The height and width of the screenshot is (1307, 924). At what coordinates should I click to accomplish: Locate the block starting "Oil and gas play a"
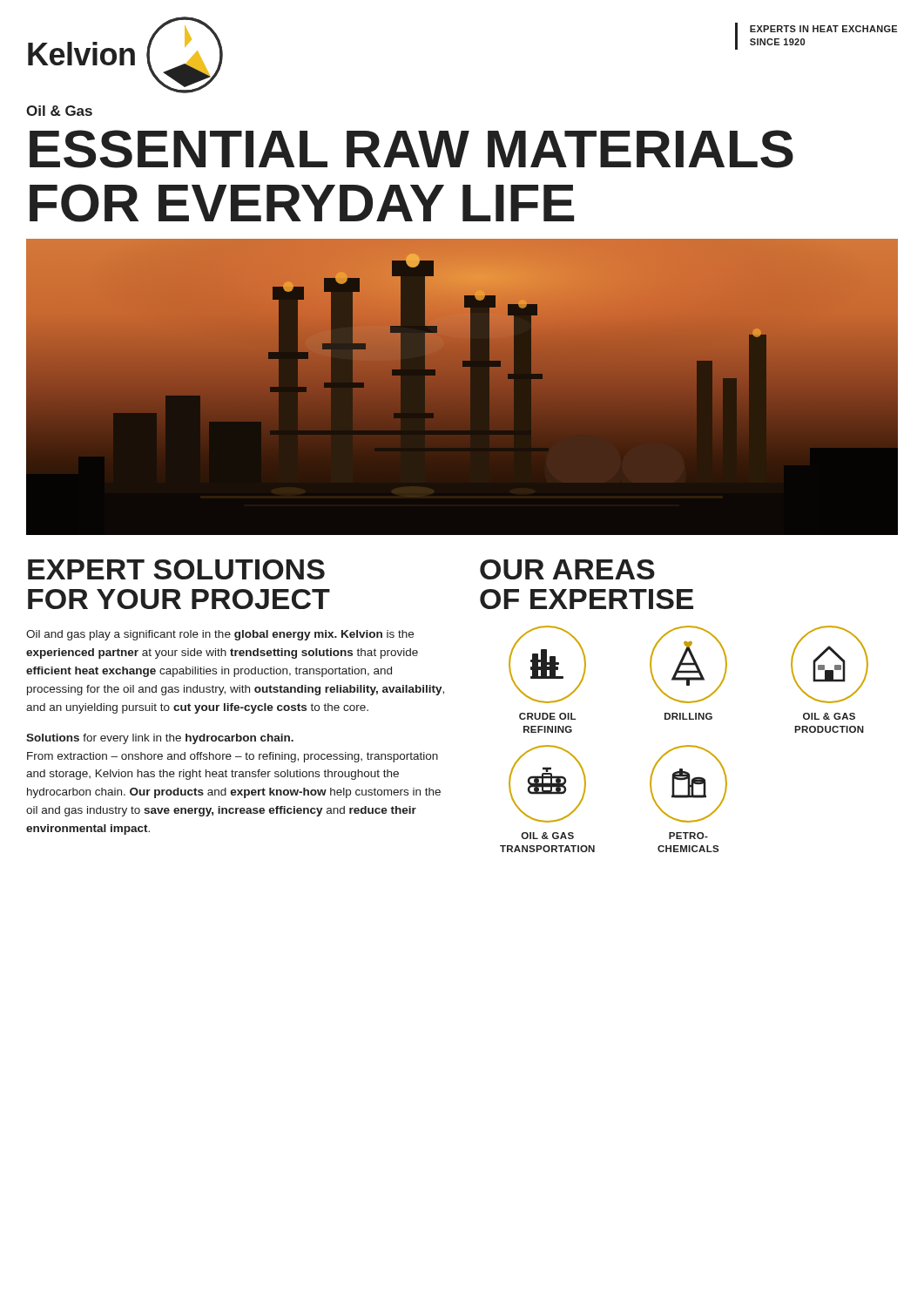(x=236, y=670)
